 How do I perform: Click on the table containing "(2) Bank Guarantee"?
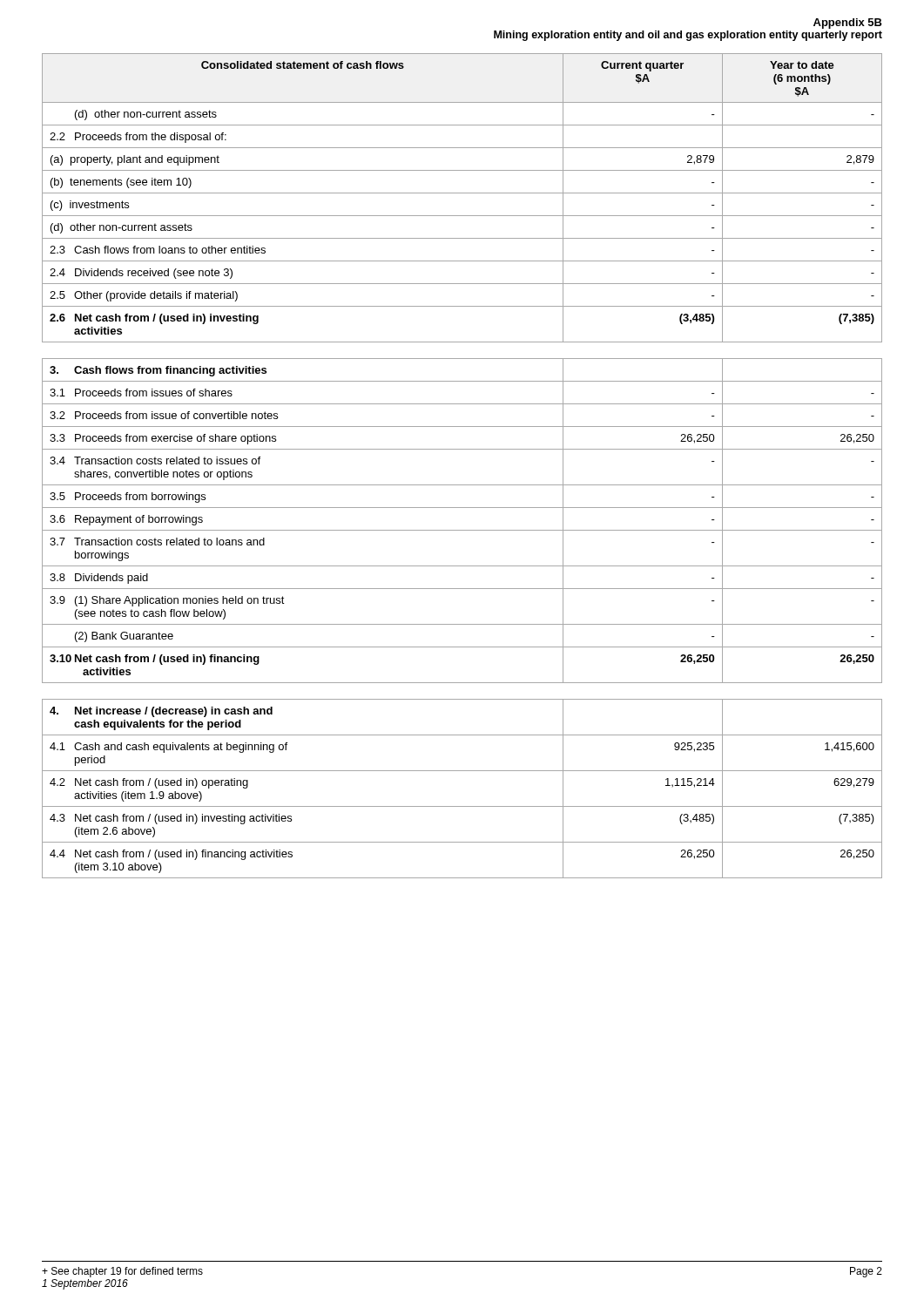click(462, 521)
